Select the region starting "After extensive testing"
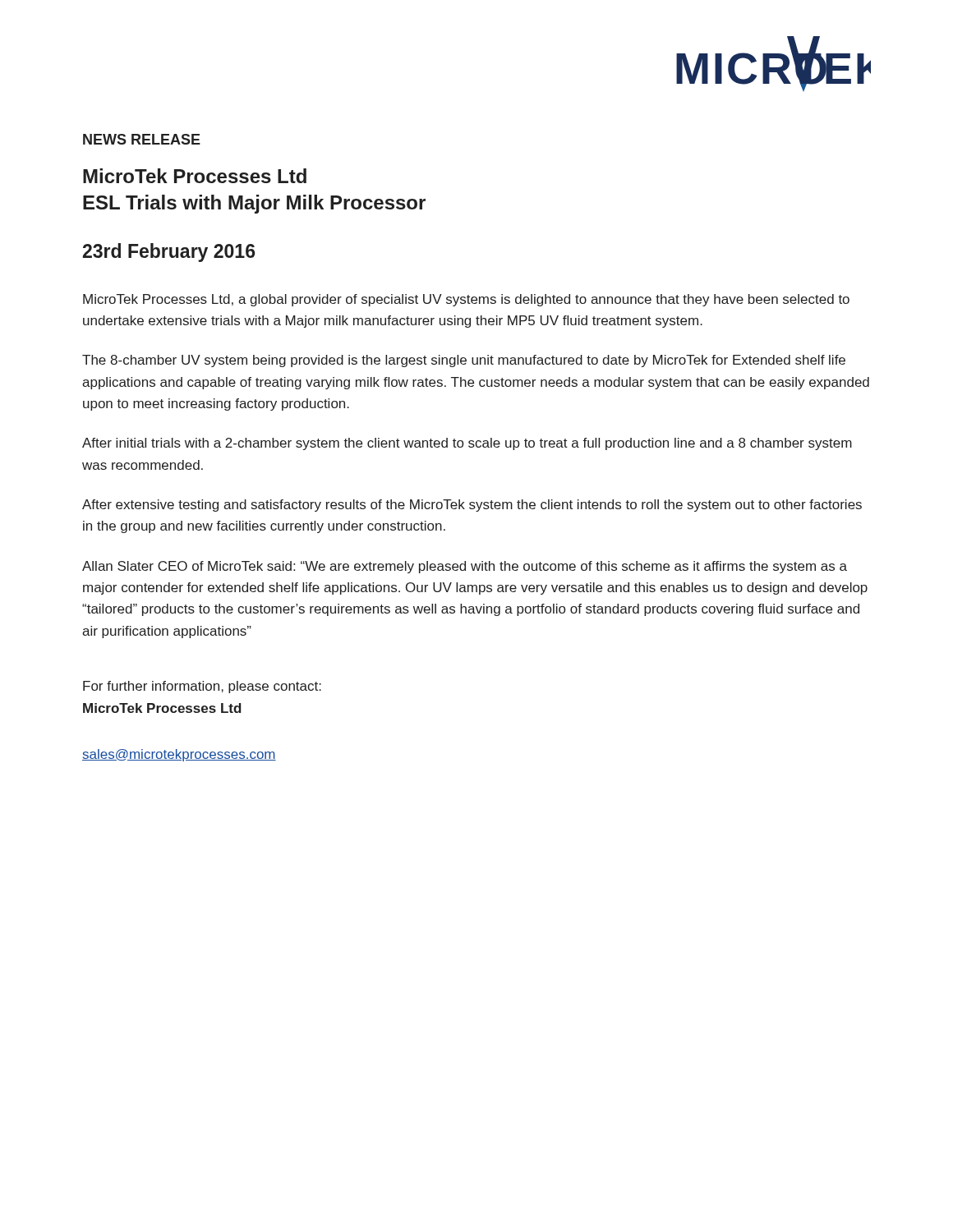This screenshot has width=953, height=1232. [472, 516]
